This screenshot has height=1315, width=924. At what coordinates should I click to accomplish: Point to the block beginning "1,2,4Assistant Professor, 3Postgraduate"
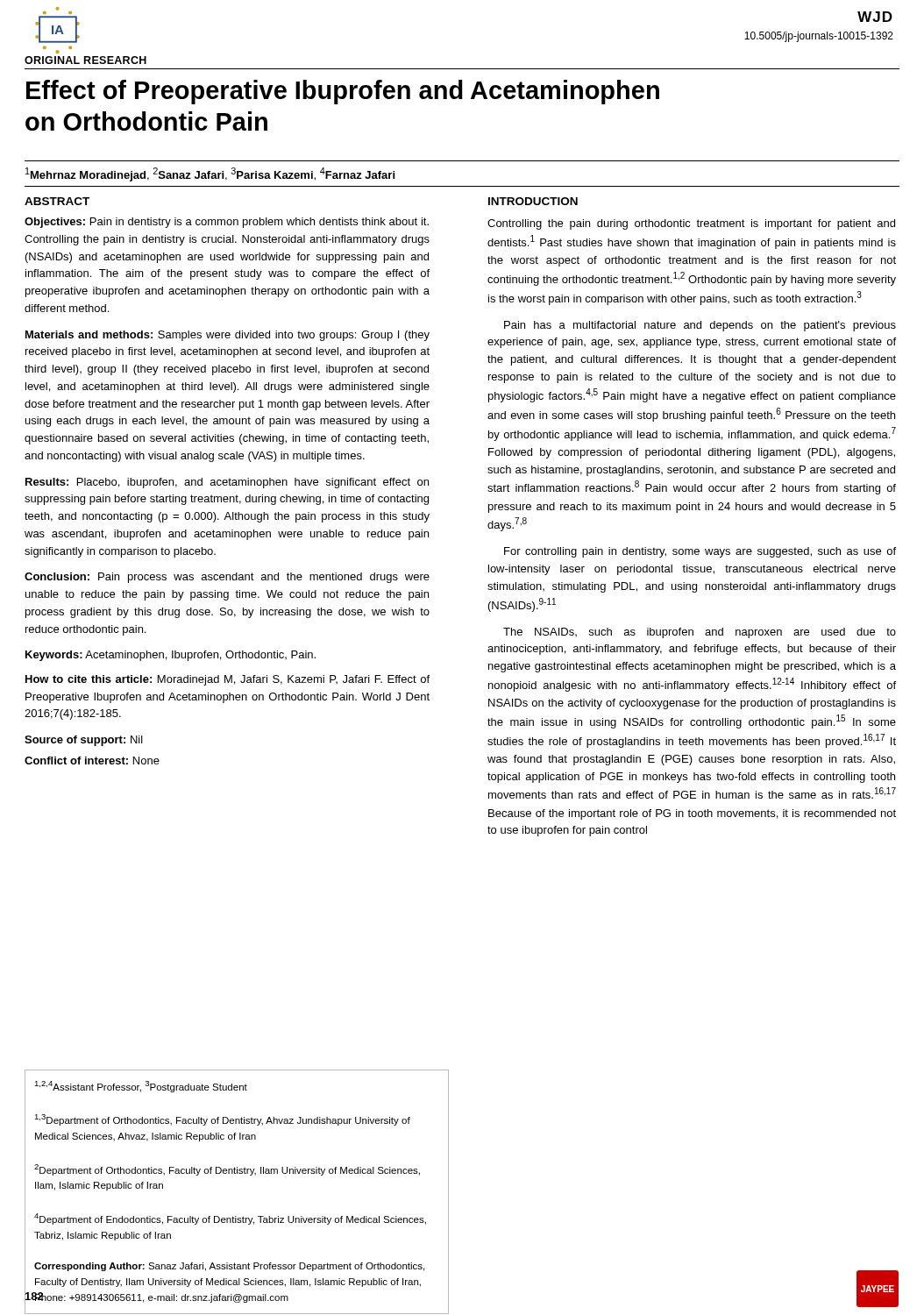(141, 1087)
